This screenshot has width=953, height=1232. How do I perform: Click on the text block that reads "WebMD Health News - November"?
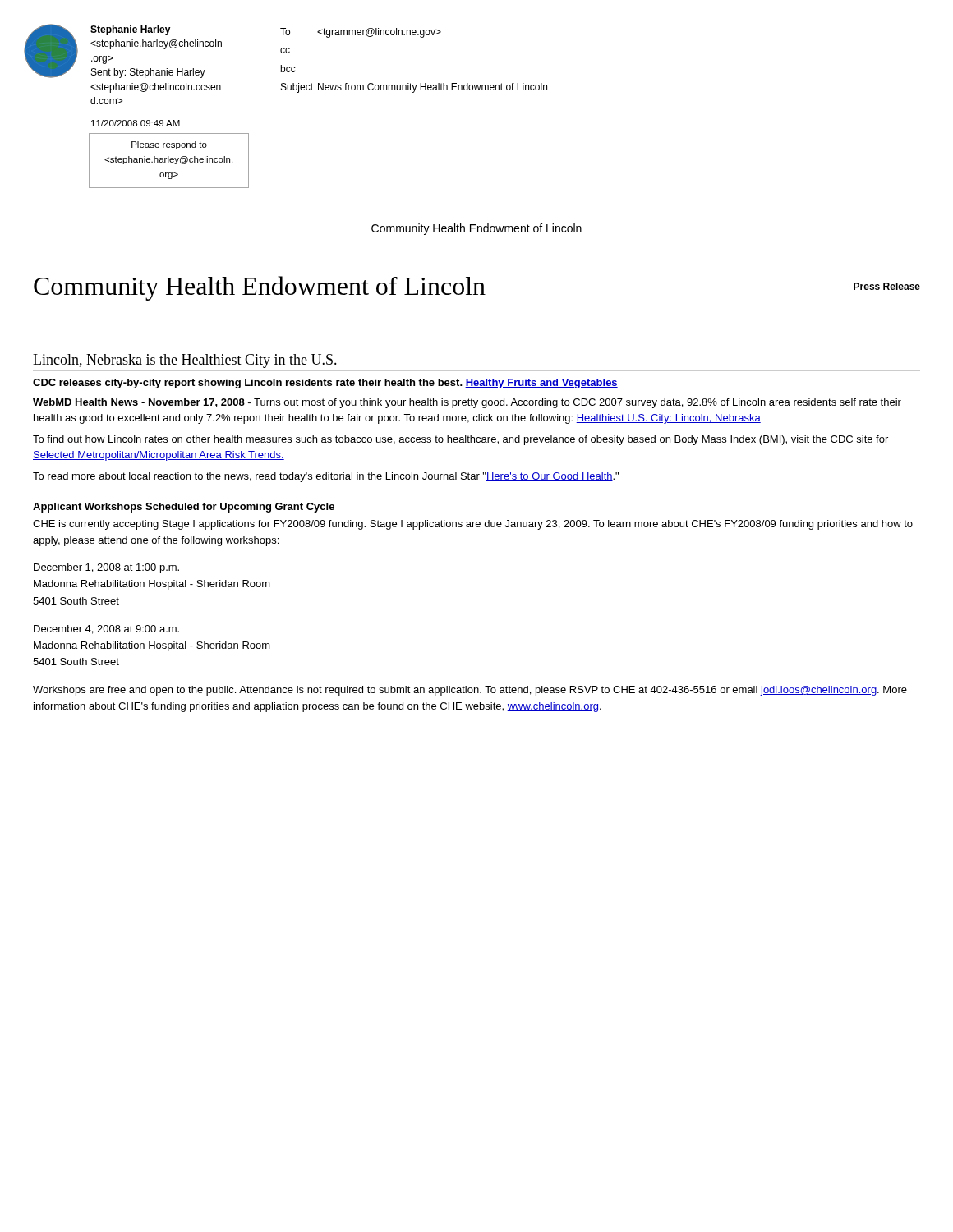467,410
